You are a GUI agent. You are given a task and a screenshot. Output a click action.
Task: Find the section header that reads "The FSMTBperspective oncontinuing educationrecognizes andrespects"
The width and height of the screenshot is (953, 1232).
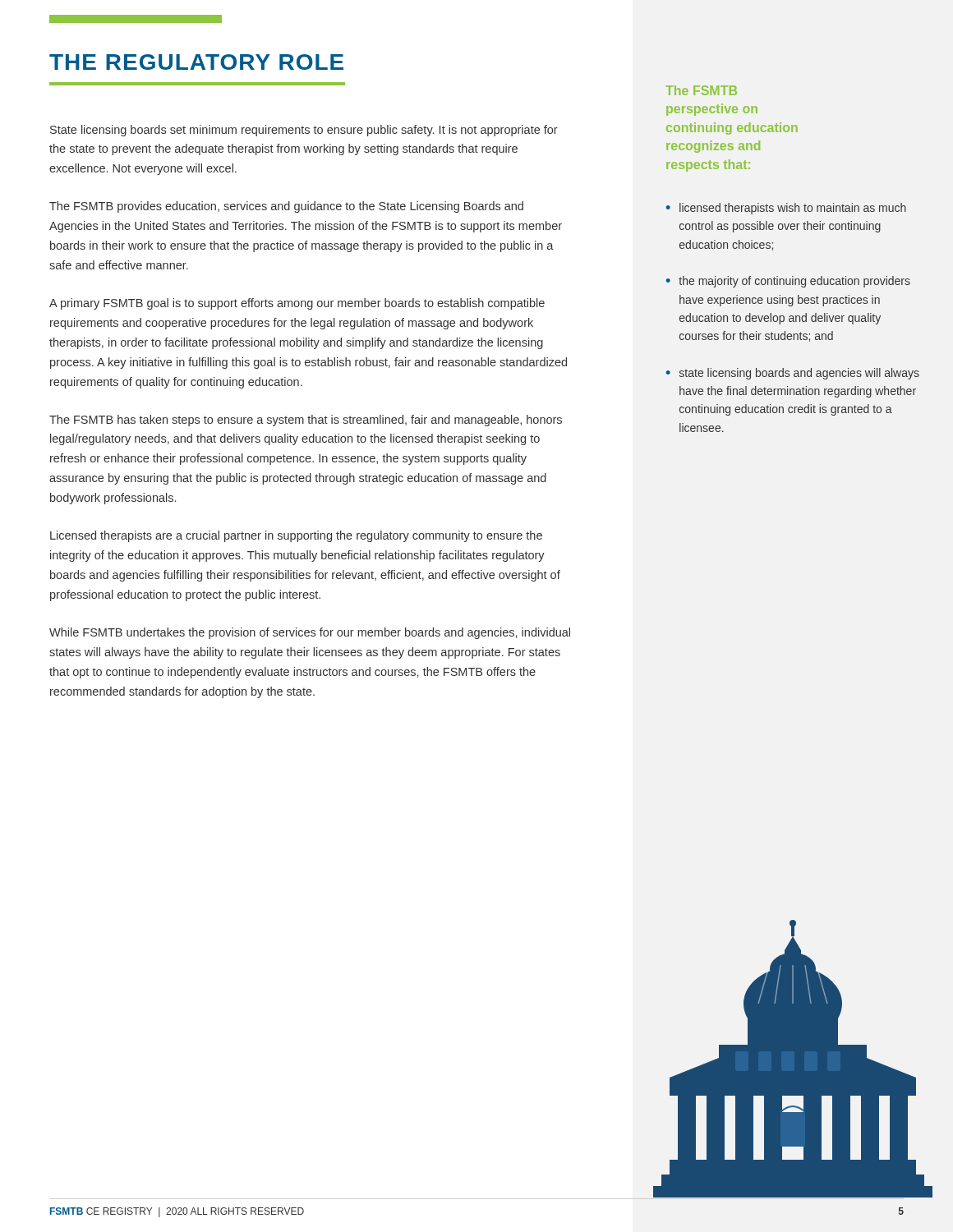click(x=793, y=128)
